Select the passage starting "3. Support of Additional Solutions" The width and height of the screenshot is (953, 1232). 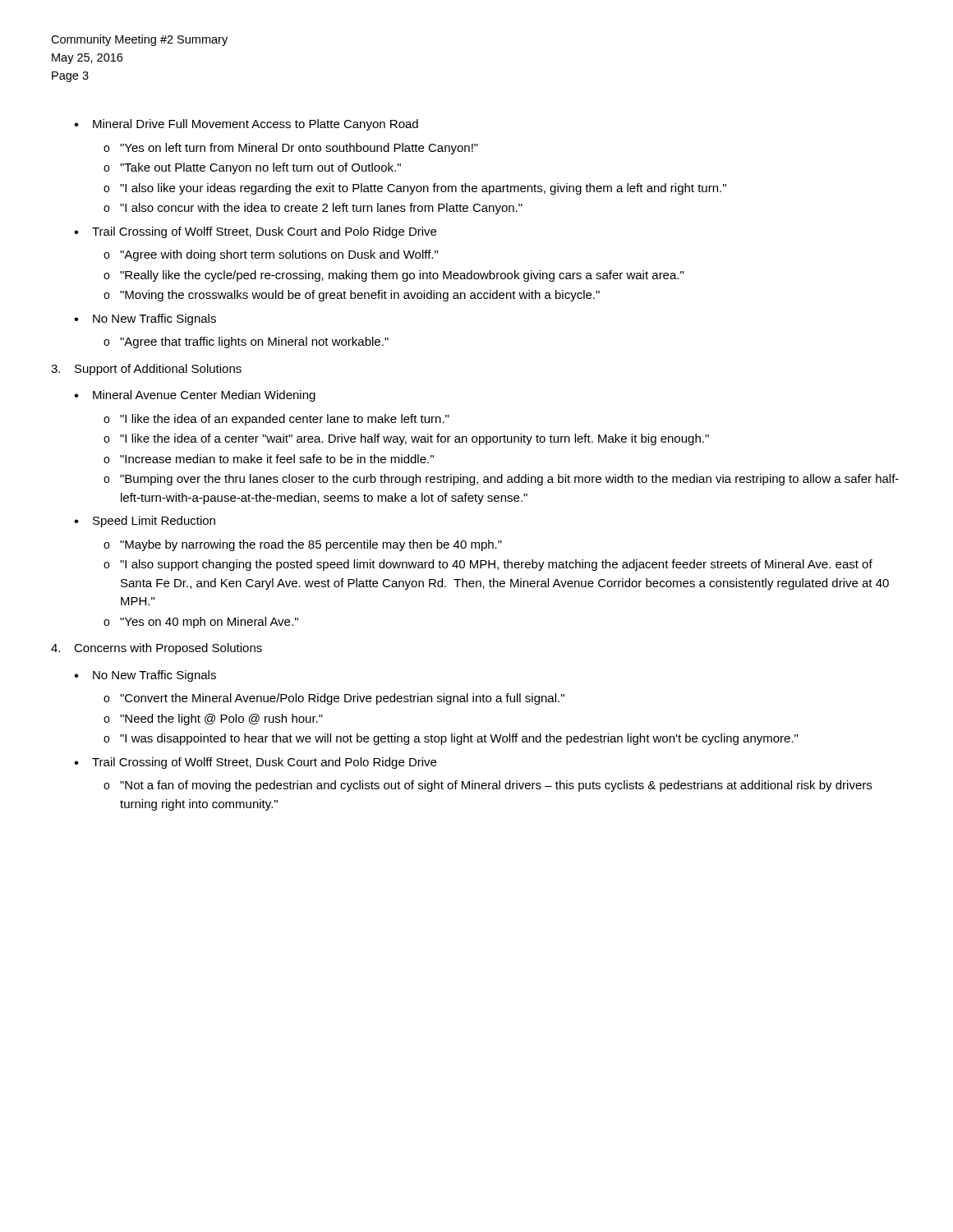tap(146, 370)
